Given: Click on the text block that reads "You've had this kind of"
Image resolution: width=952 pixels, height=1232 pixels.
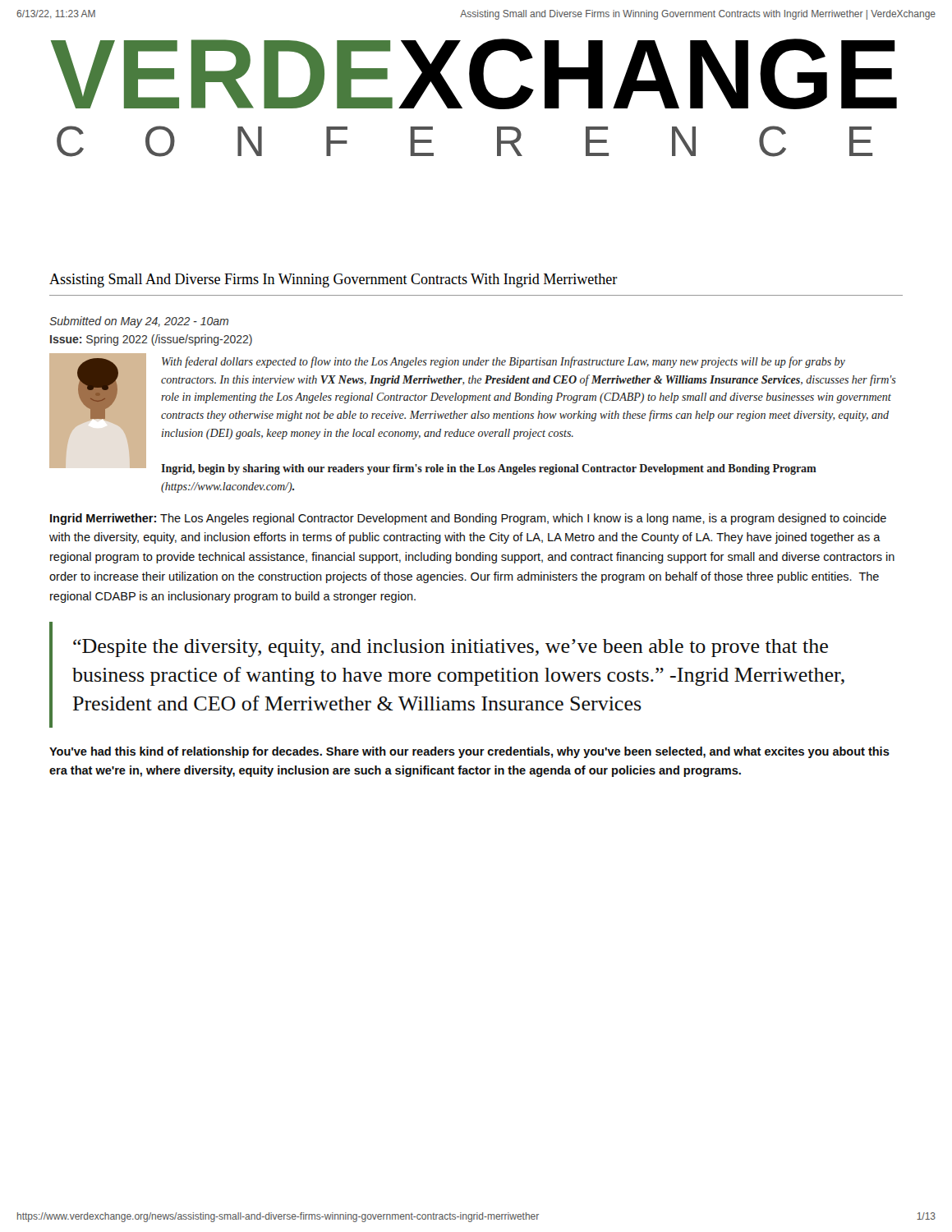Looking at the screenshot, I should tap(469, 761).
